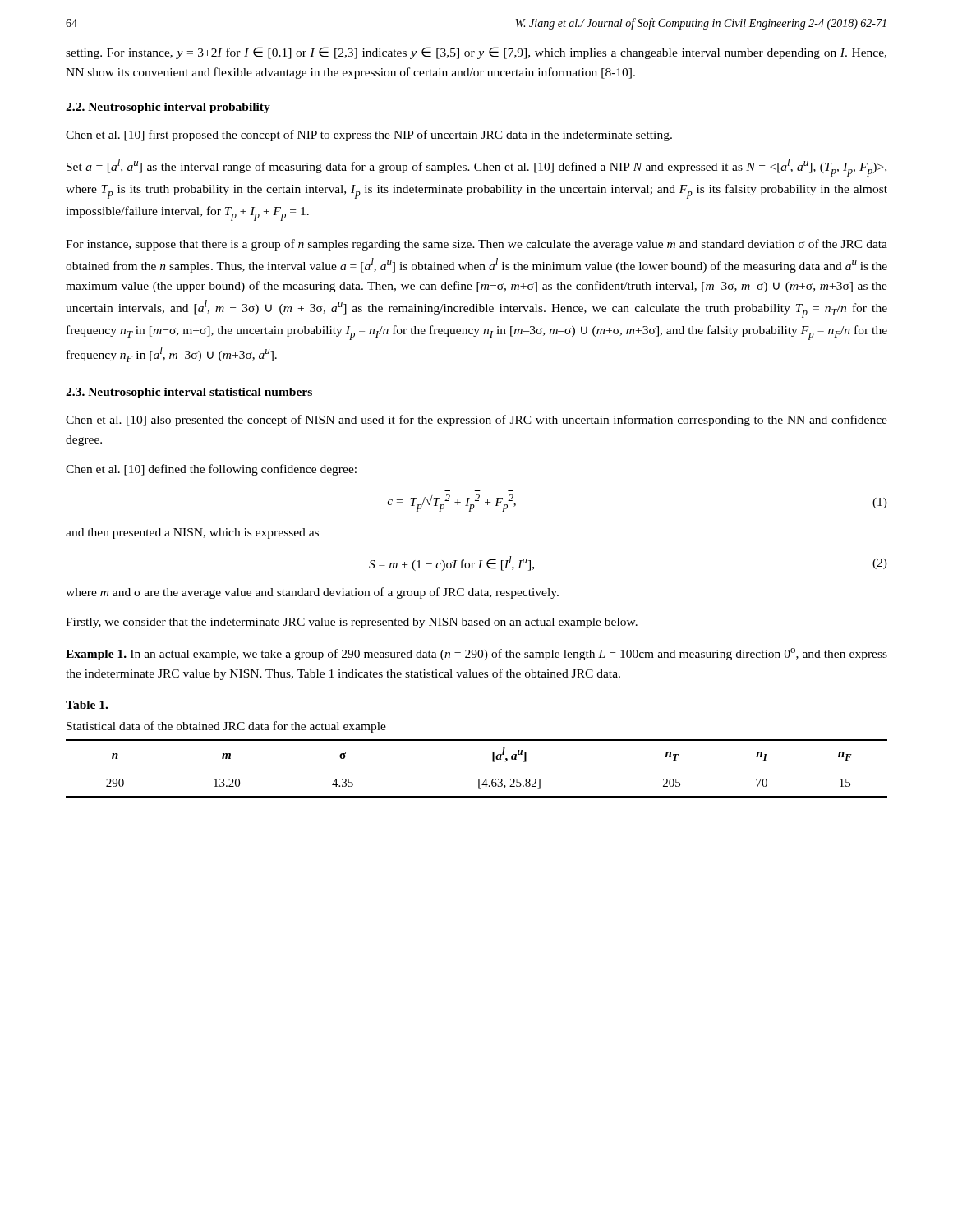Where is the passage that starts "Chen et al. [10] defined"?

pos(211,470)
